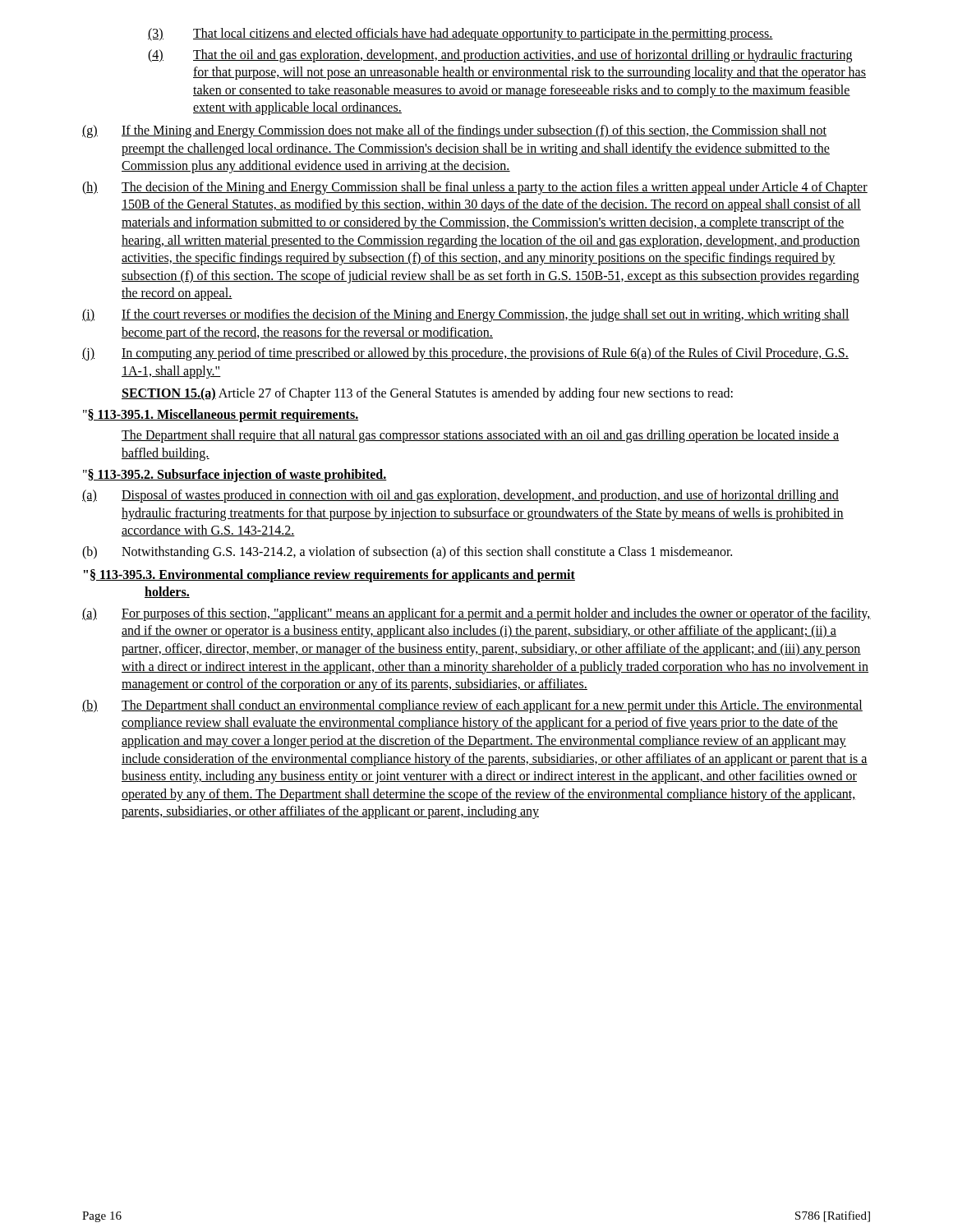953x1232 pixels.
Task: Click on the region starting "(i) If the court reverses or modifies"
Action: (x=476, y=323)
